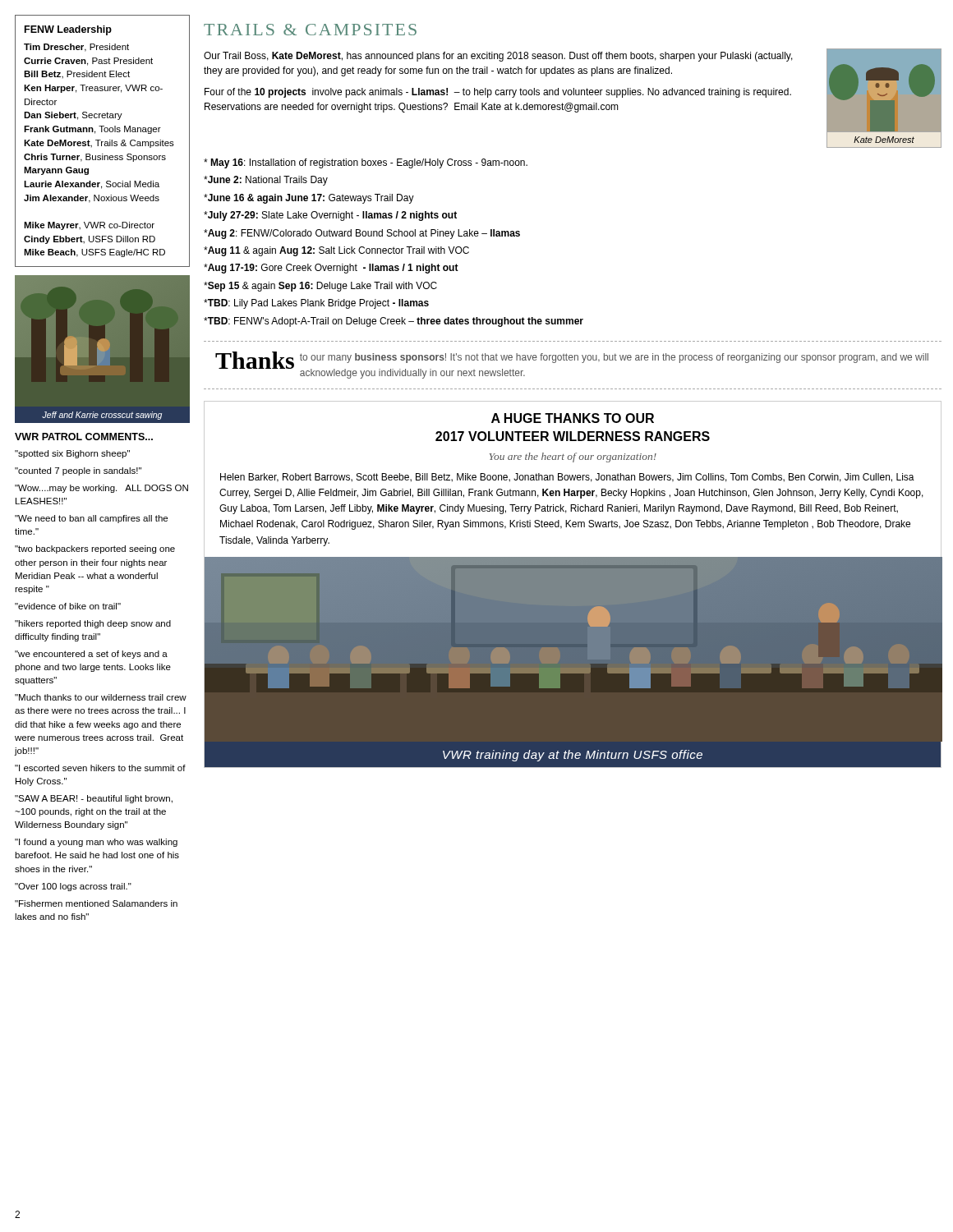Point to the passage starting "Our Trail Boss, Kate DeMorest, has announced plans"
The width and height of the screenshot is (953, 1232).
click(x=498, y=63)
